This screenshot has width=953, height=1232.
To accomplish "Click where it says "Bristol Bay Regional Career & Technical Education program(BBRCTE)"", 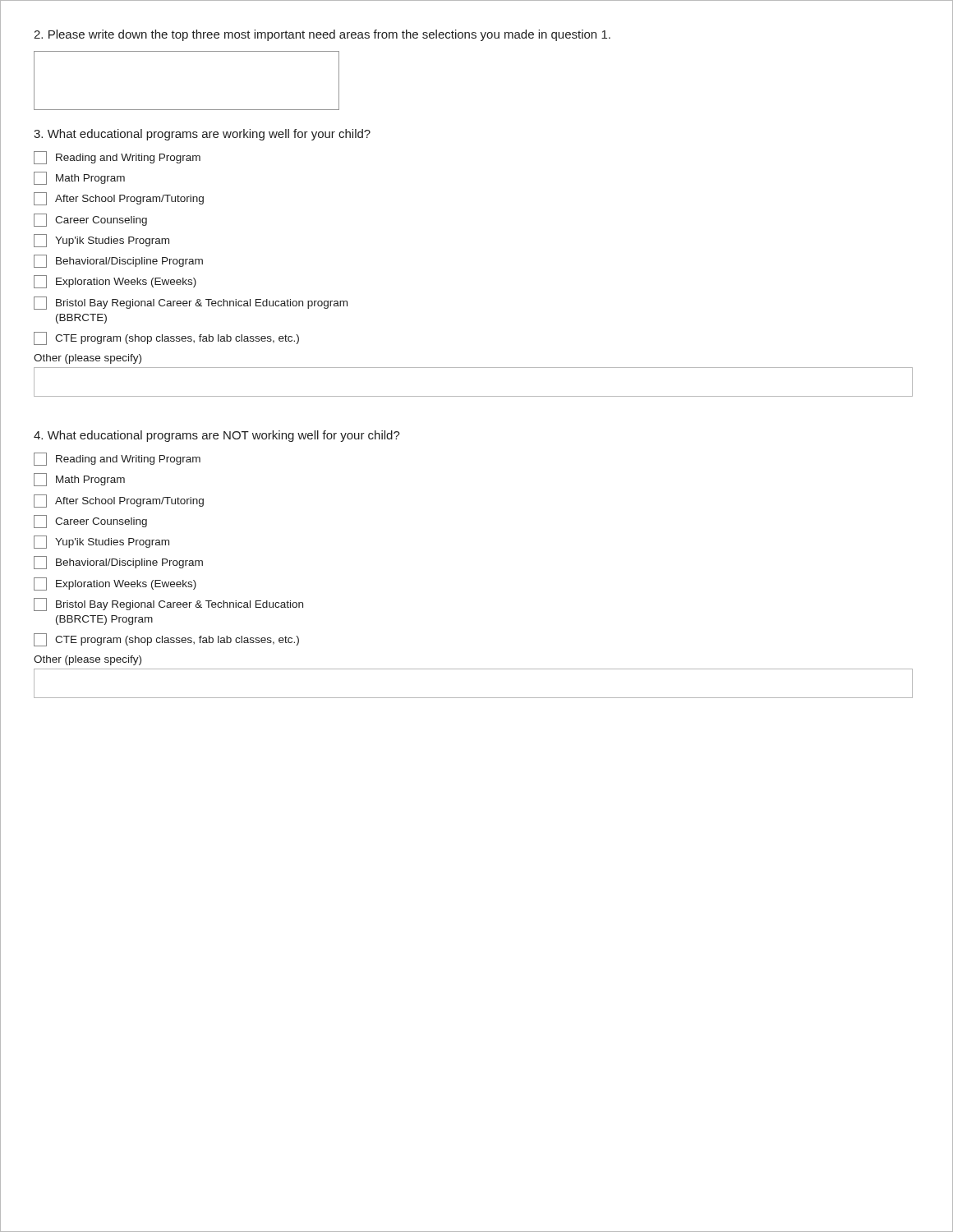I will (191, 310).
